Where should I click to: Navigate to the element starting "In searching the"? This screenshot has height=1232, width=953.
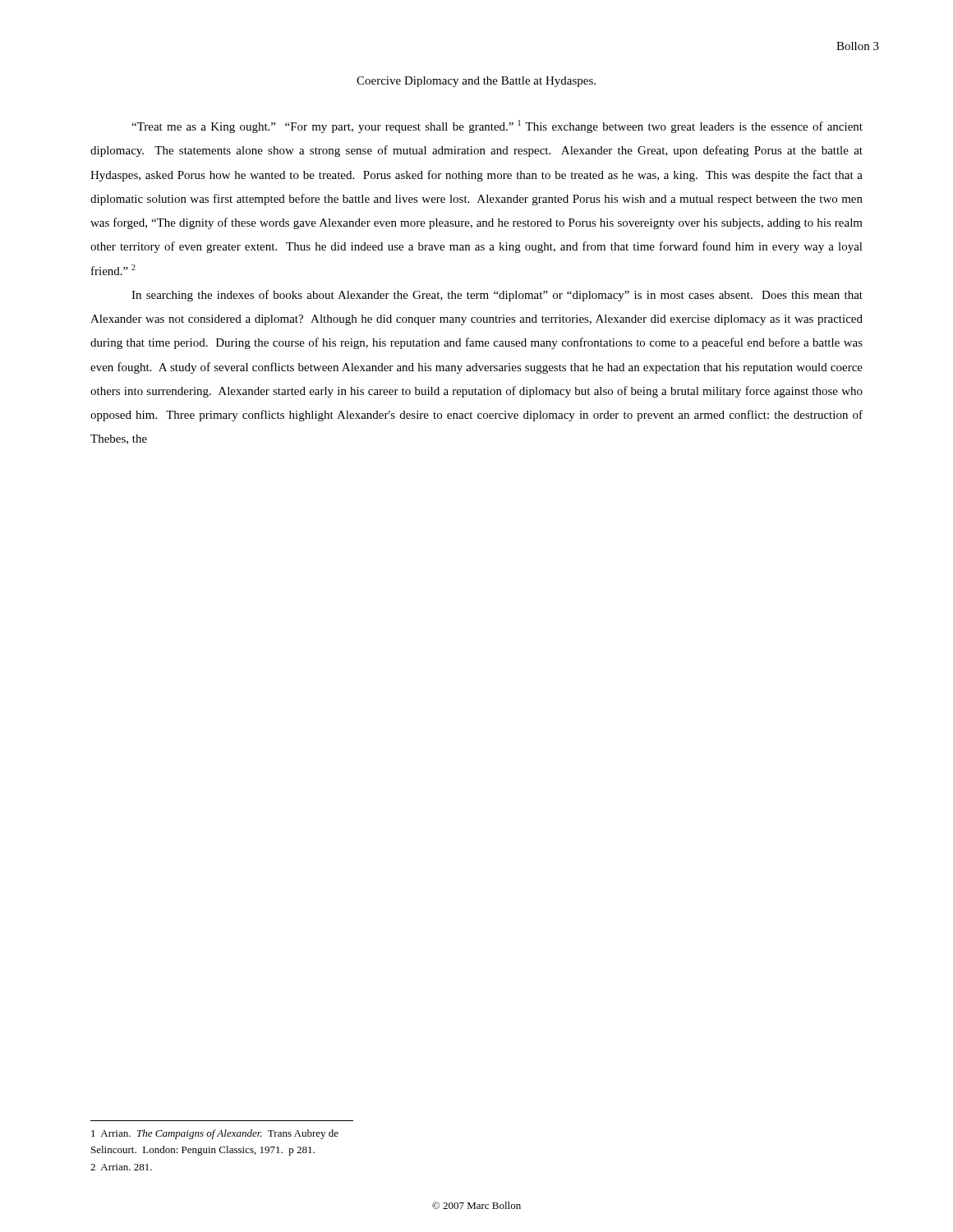pos(476,367)
